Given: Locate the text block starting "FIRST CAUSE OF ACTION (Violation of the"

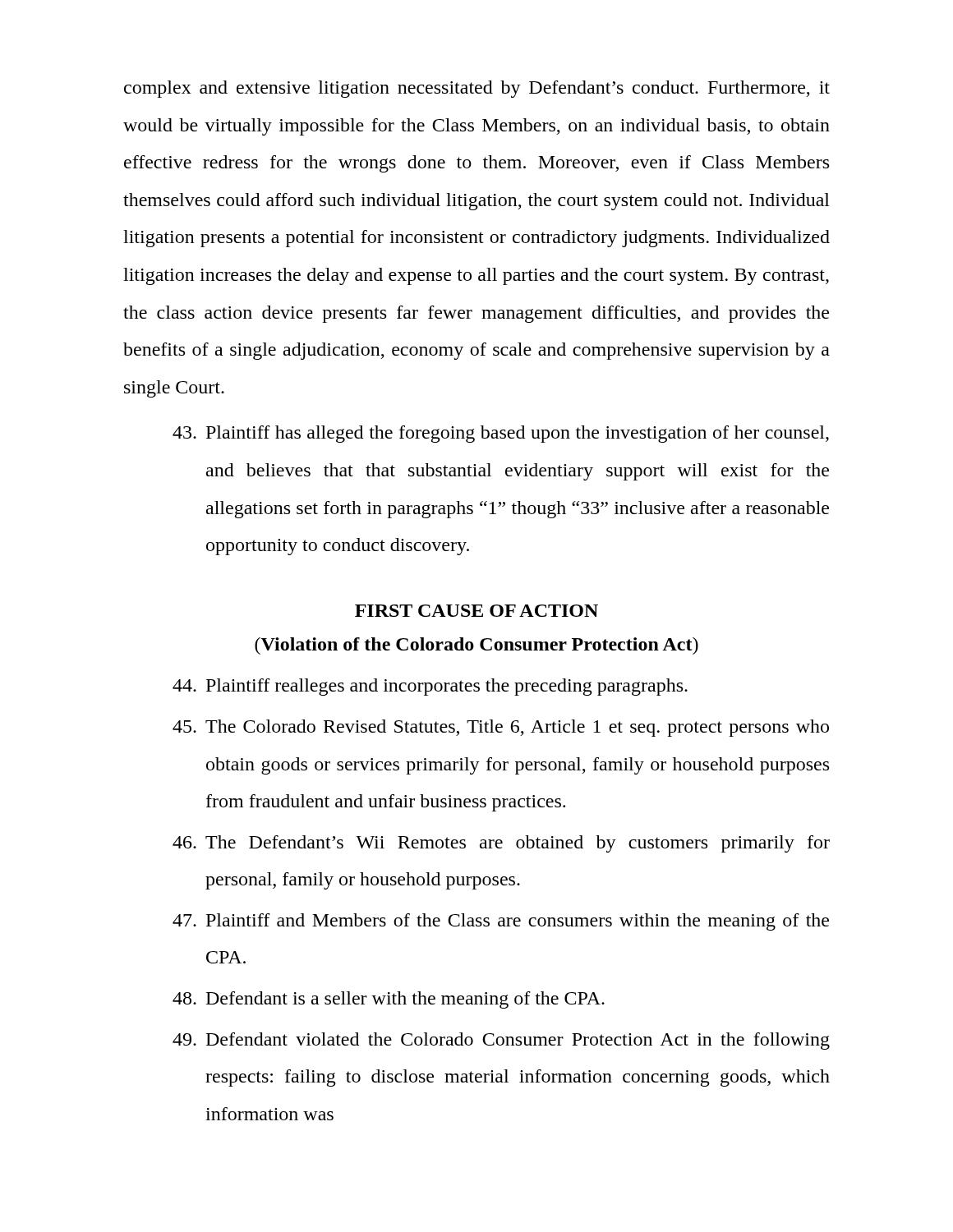Looking at the screenshot, I should (x=476, y=627).
